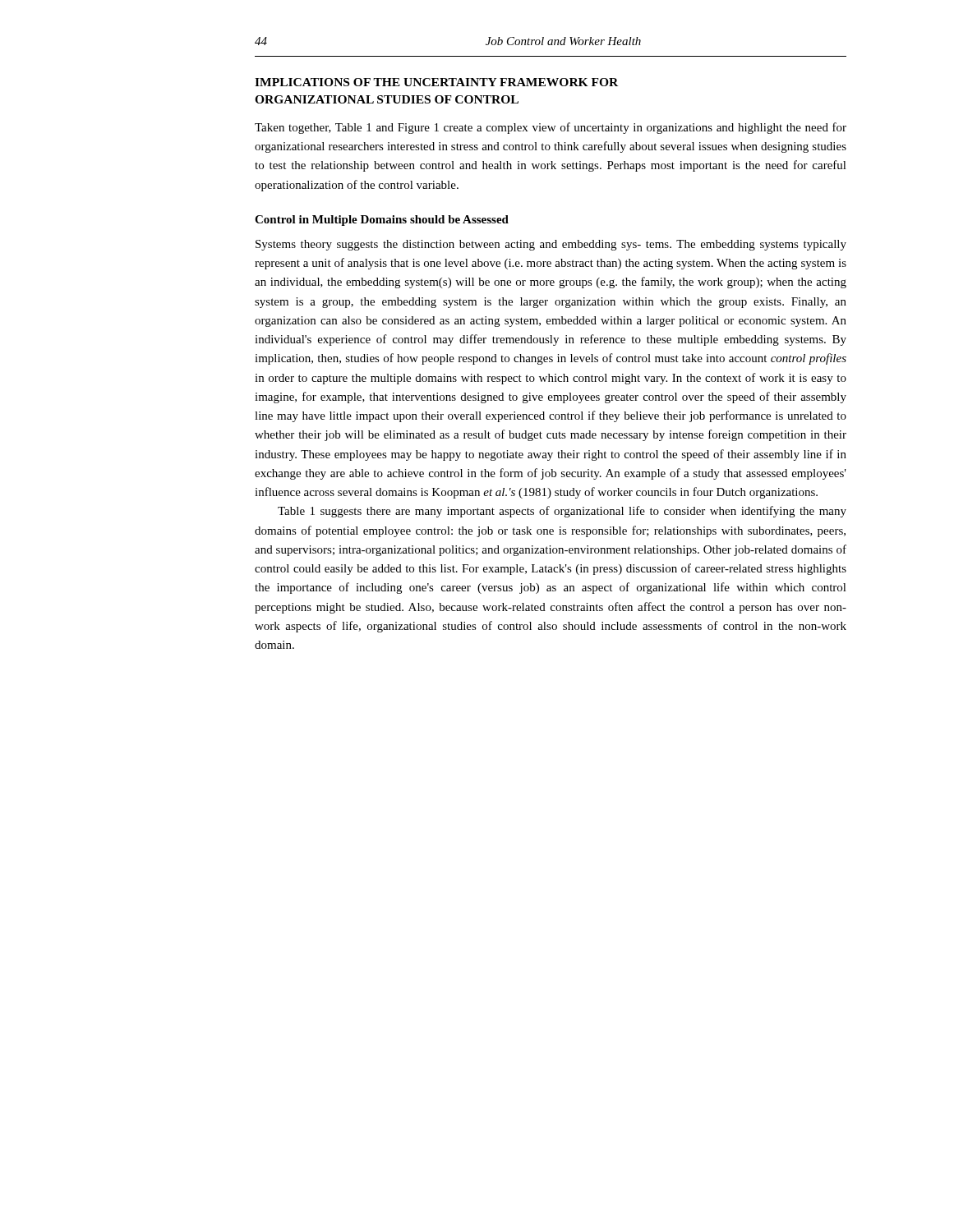Screen dimensions: 1232x954
Task: Click on the element starting "IMPLICATIONS OF THE UNCERTAINTY FRAMEWORK"
Action: click(x=436, y=90)
